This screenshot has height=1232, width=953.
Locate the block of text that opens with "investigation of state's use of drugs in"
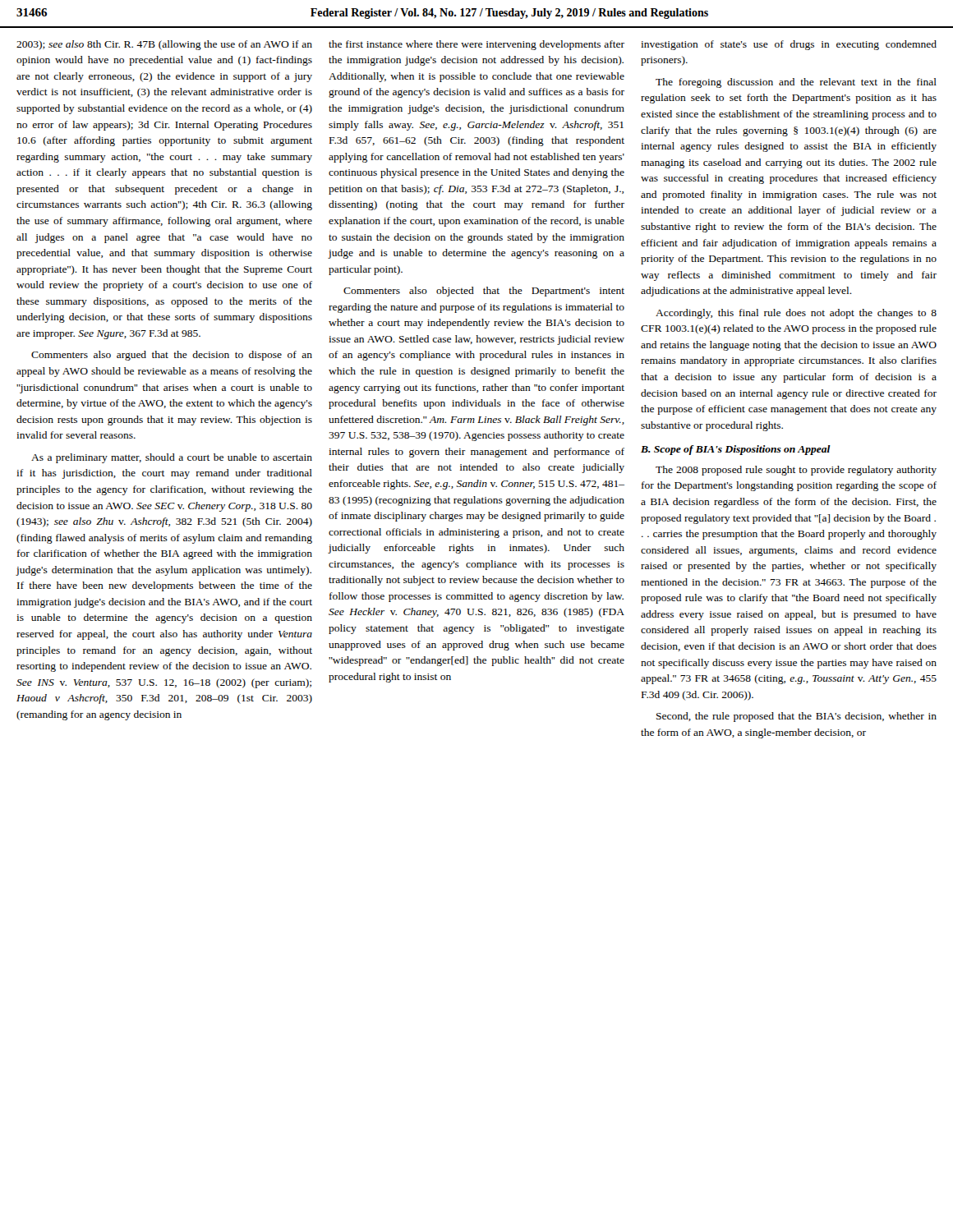[x=789, y=52]
